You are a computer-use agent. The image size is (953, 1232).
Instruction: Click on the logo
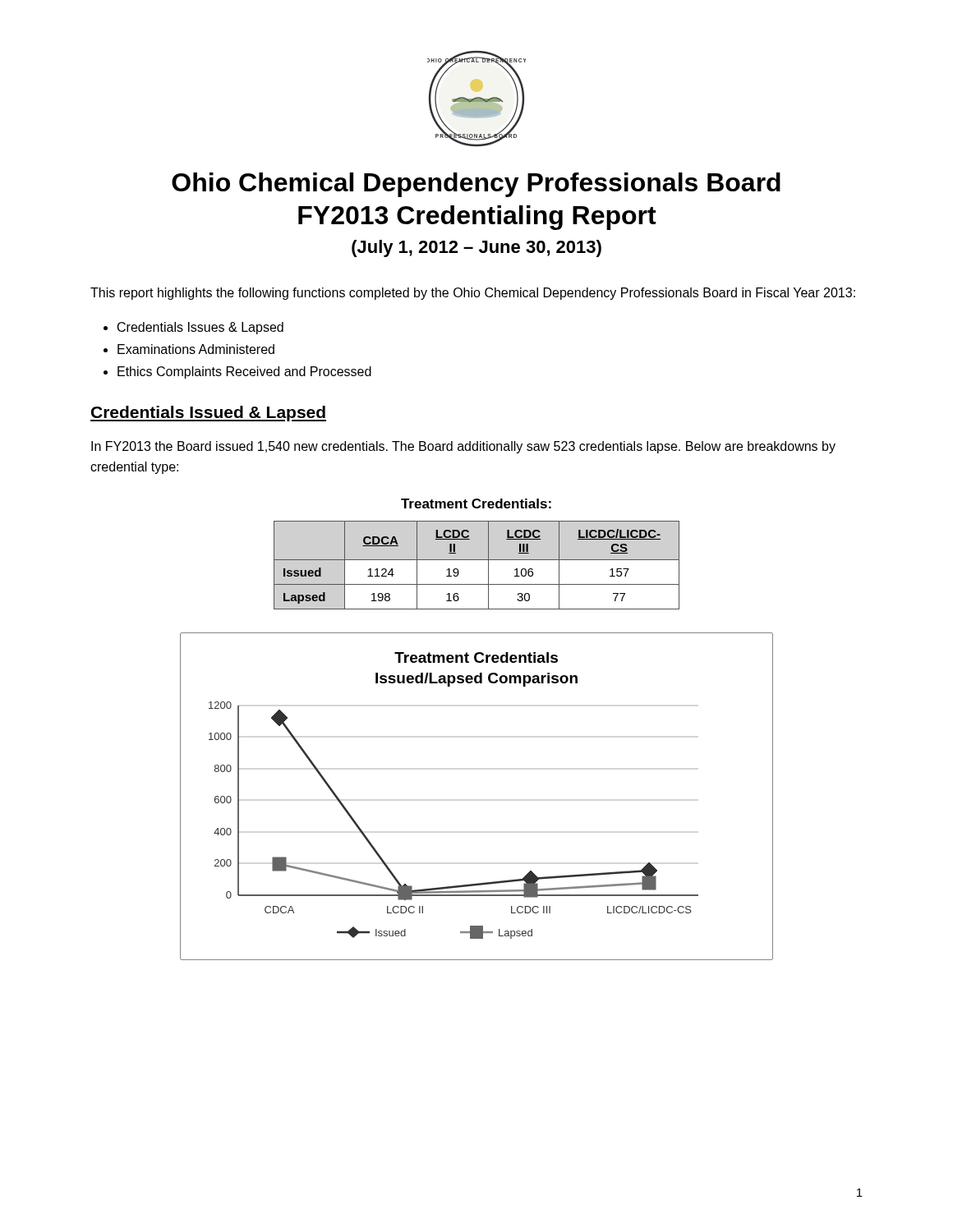click(476, 100)
